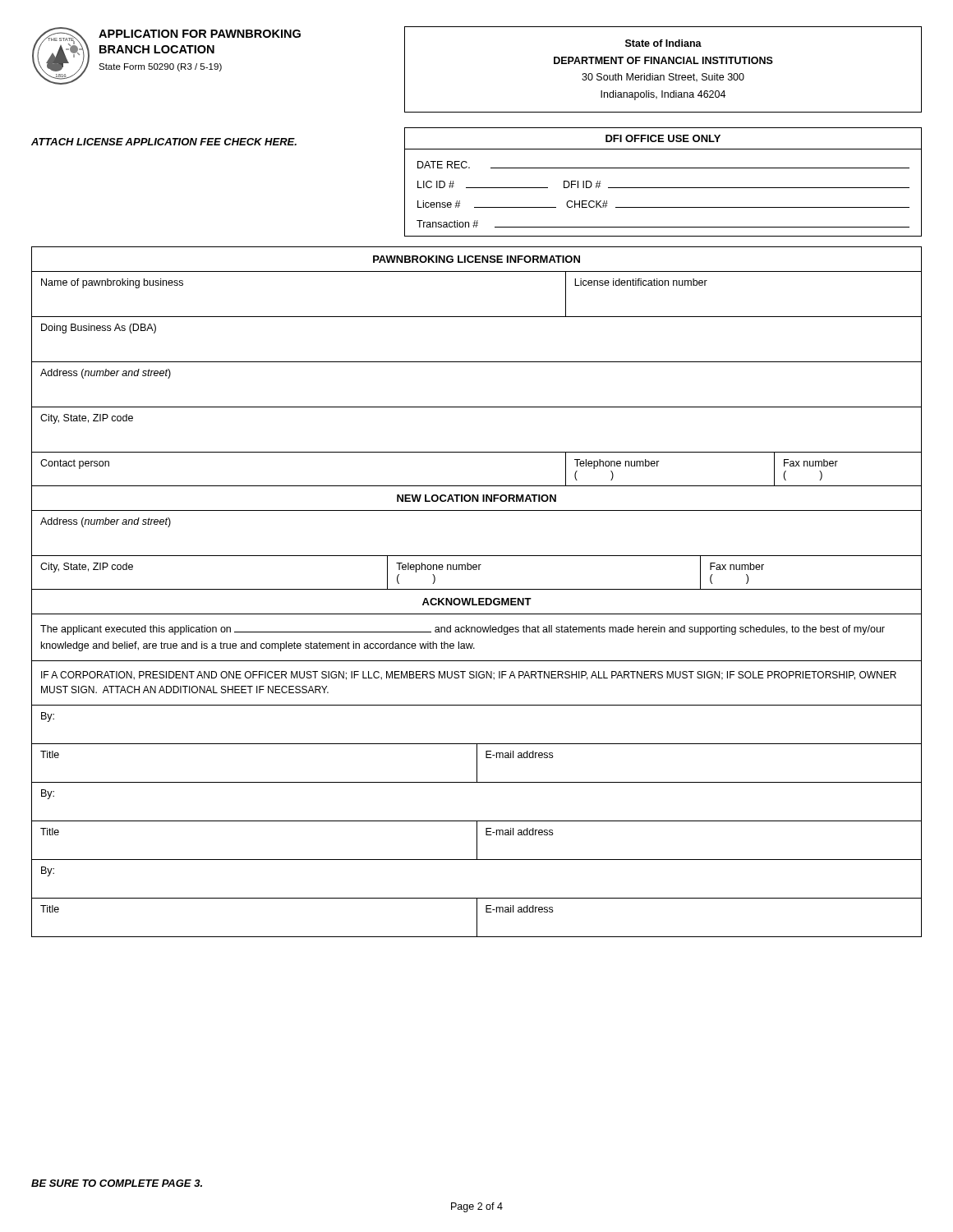Find the passage starting "State of Indiana DEPARTMENT OF FINANCIAL INSTITUTIONS"
Image resolution: width=953 pixels, height=1232 pixels.
[663, 69]
